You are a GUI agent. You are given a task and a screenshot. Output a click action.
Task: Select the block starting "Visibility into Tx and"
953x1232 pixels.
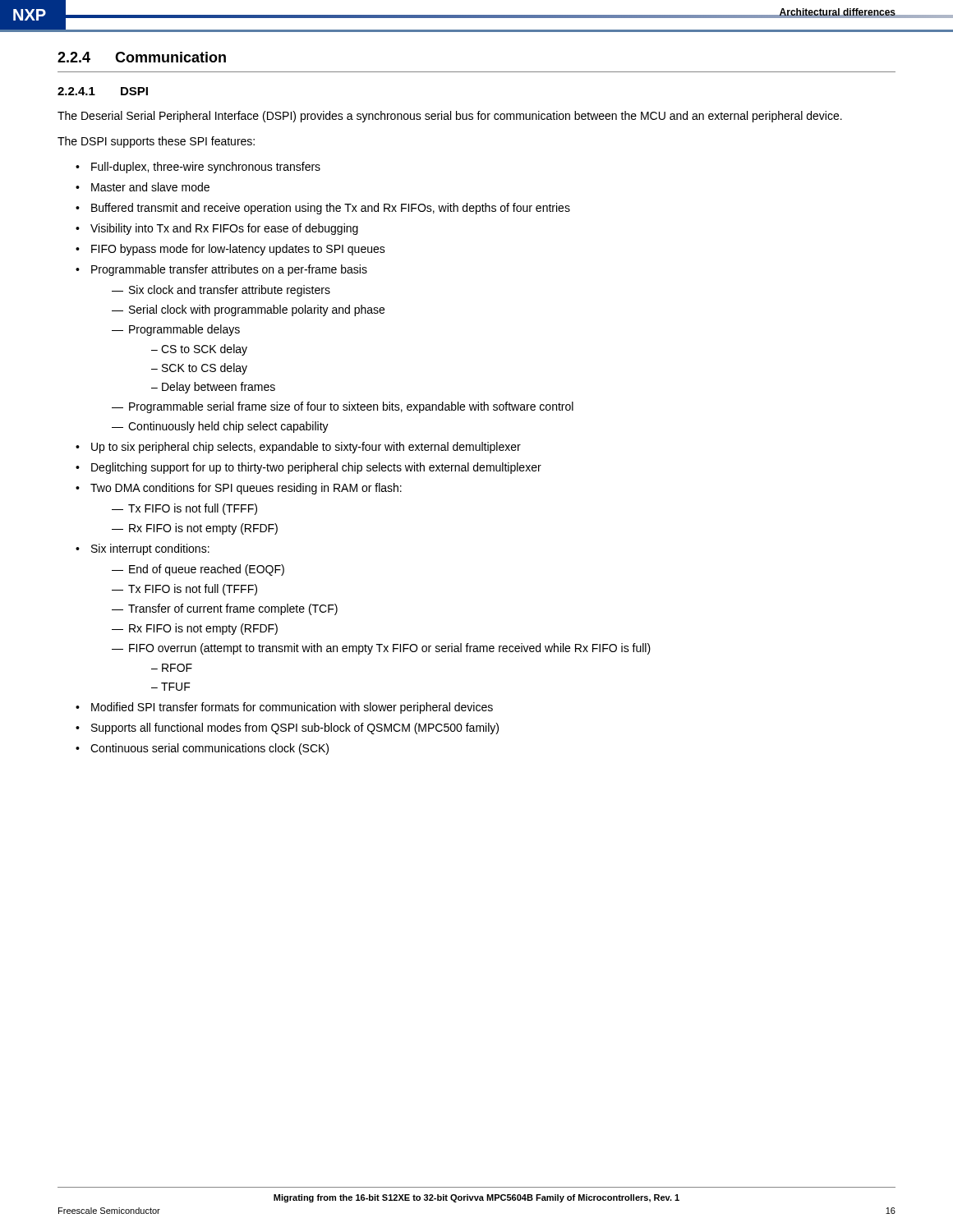[224, 228]
